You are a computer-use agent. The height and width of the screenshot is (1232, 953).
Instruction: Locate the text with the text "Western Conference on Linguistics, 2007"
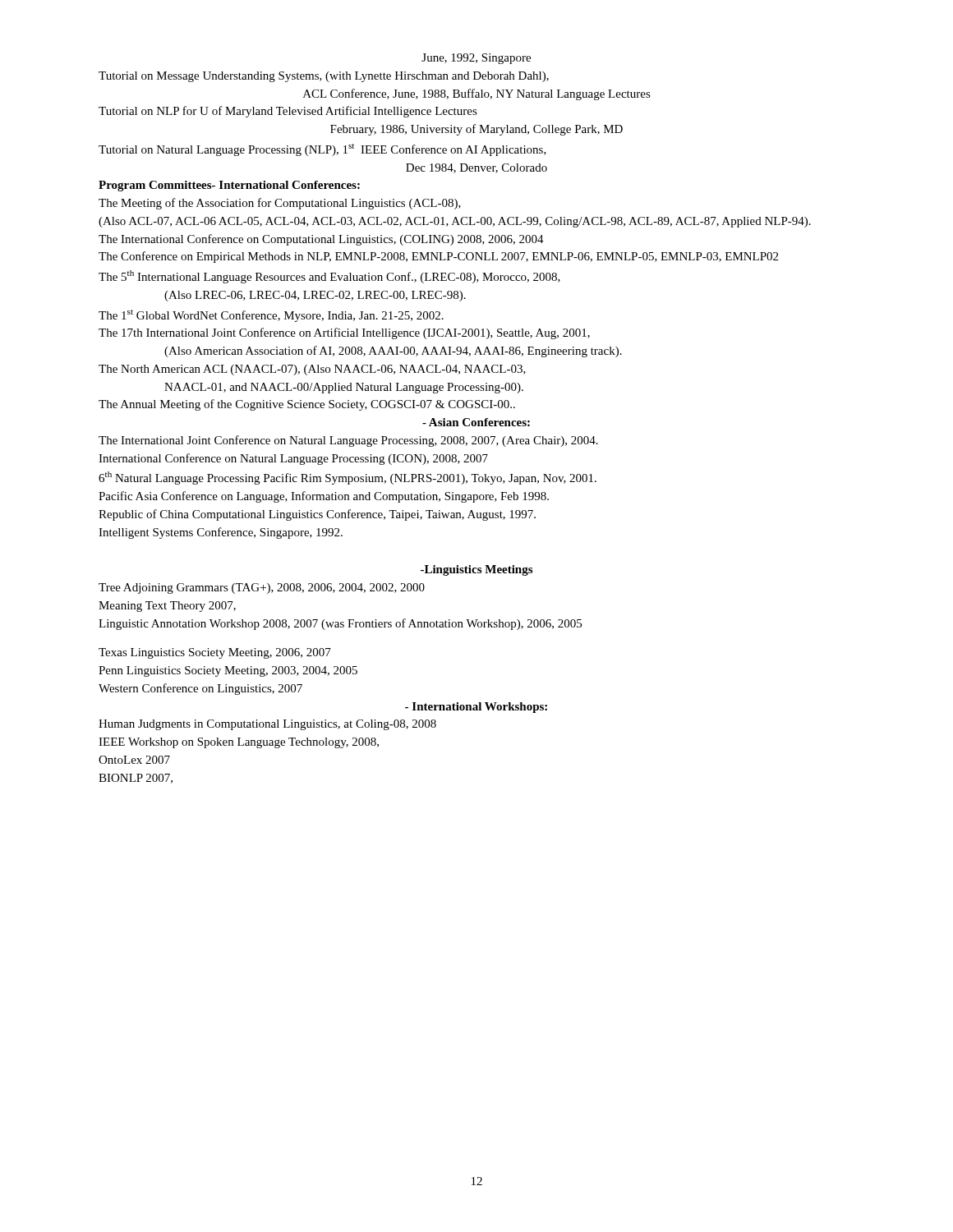[x=200, y=689]
